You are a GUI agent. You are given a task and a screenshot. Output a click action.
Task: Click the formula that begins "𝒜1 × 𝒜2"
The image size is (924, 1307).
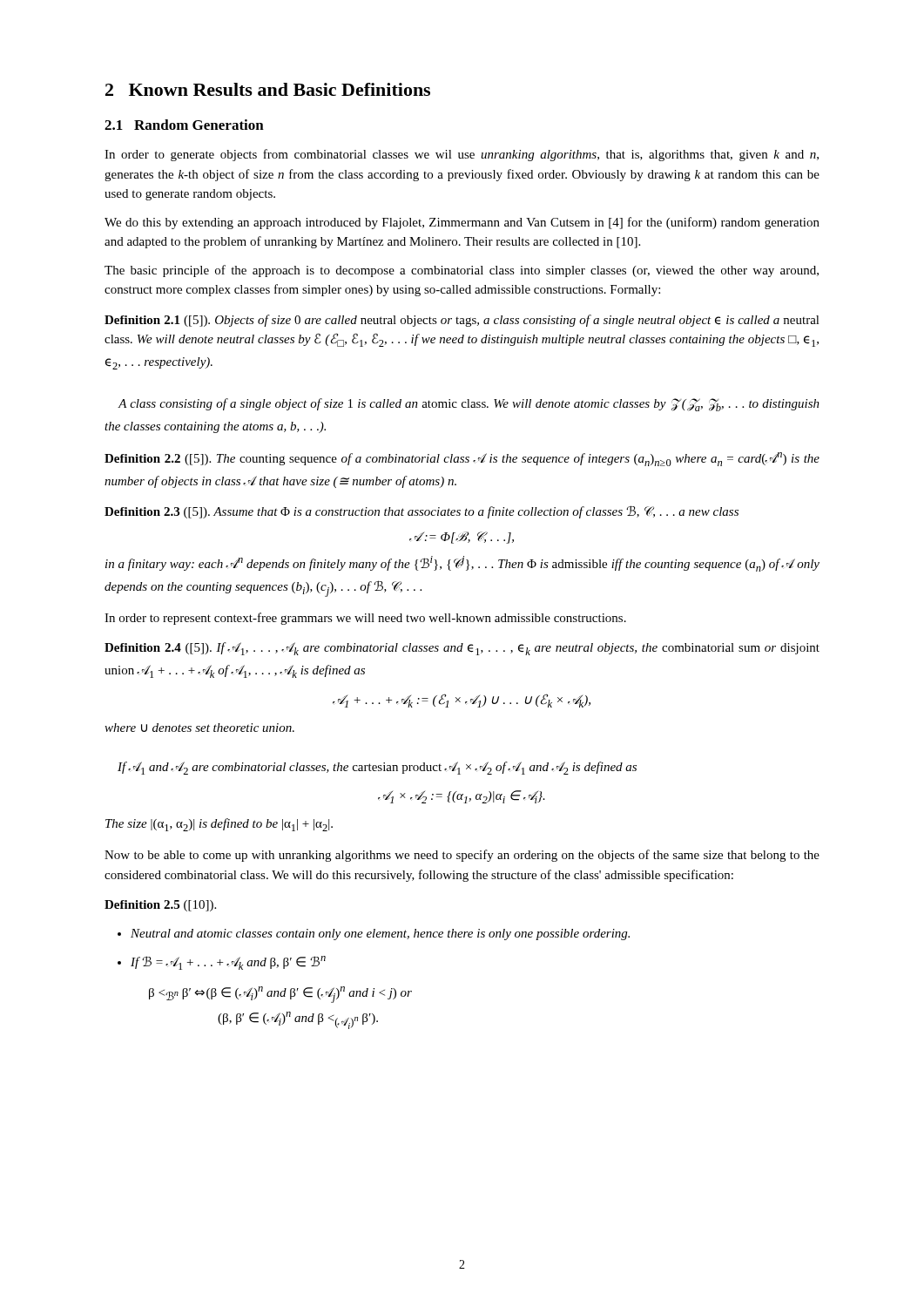(x=462, y=797)
